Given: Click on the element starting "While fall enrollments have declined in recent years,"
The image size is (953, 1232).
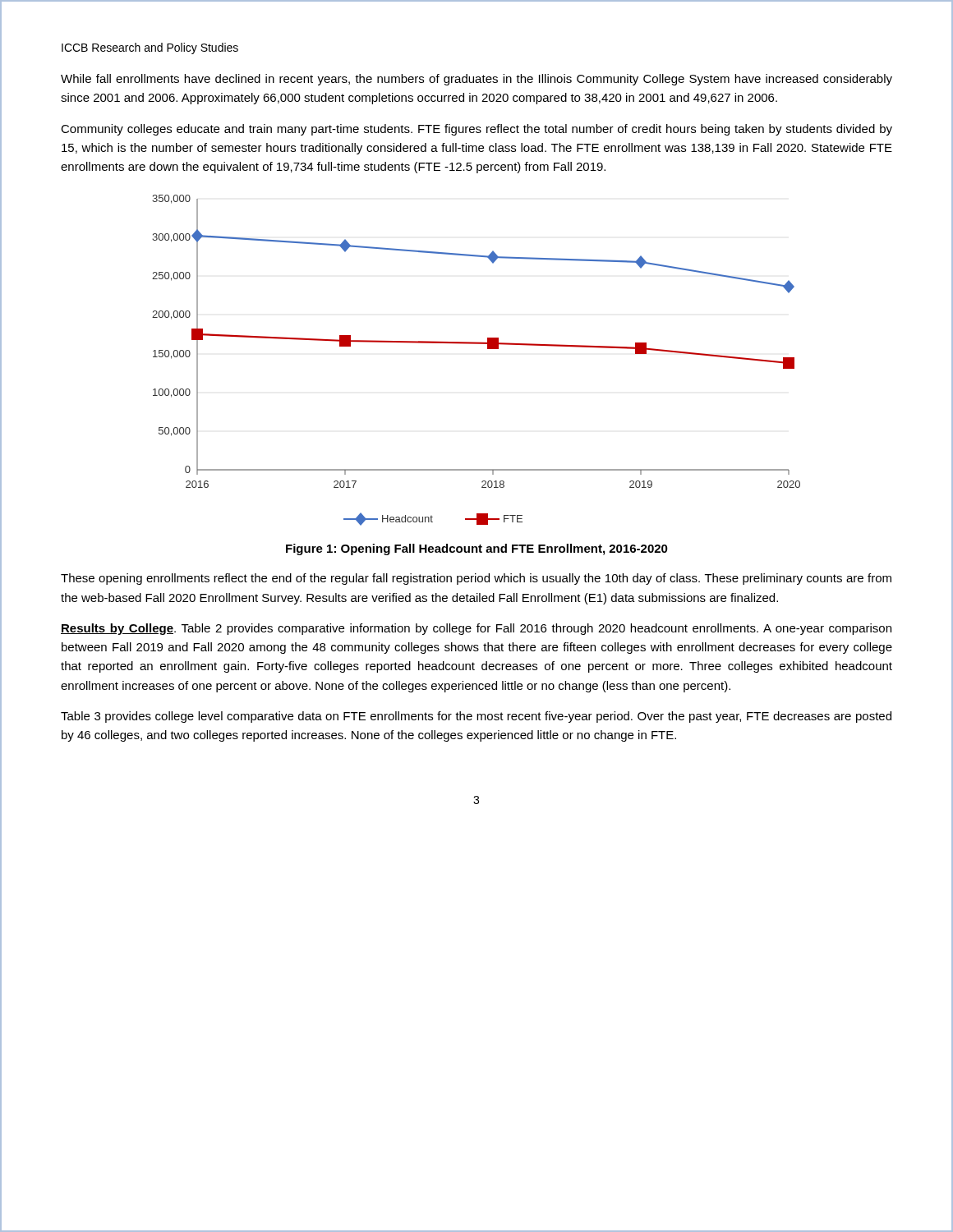Looking at the screenshot, I should [476, 88].
